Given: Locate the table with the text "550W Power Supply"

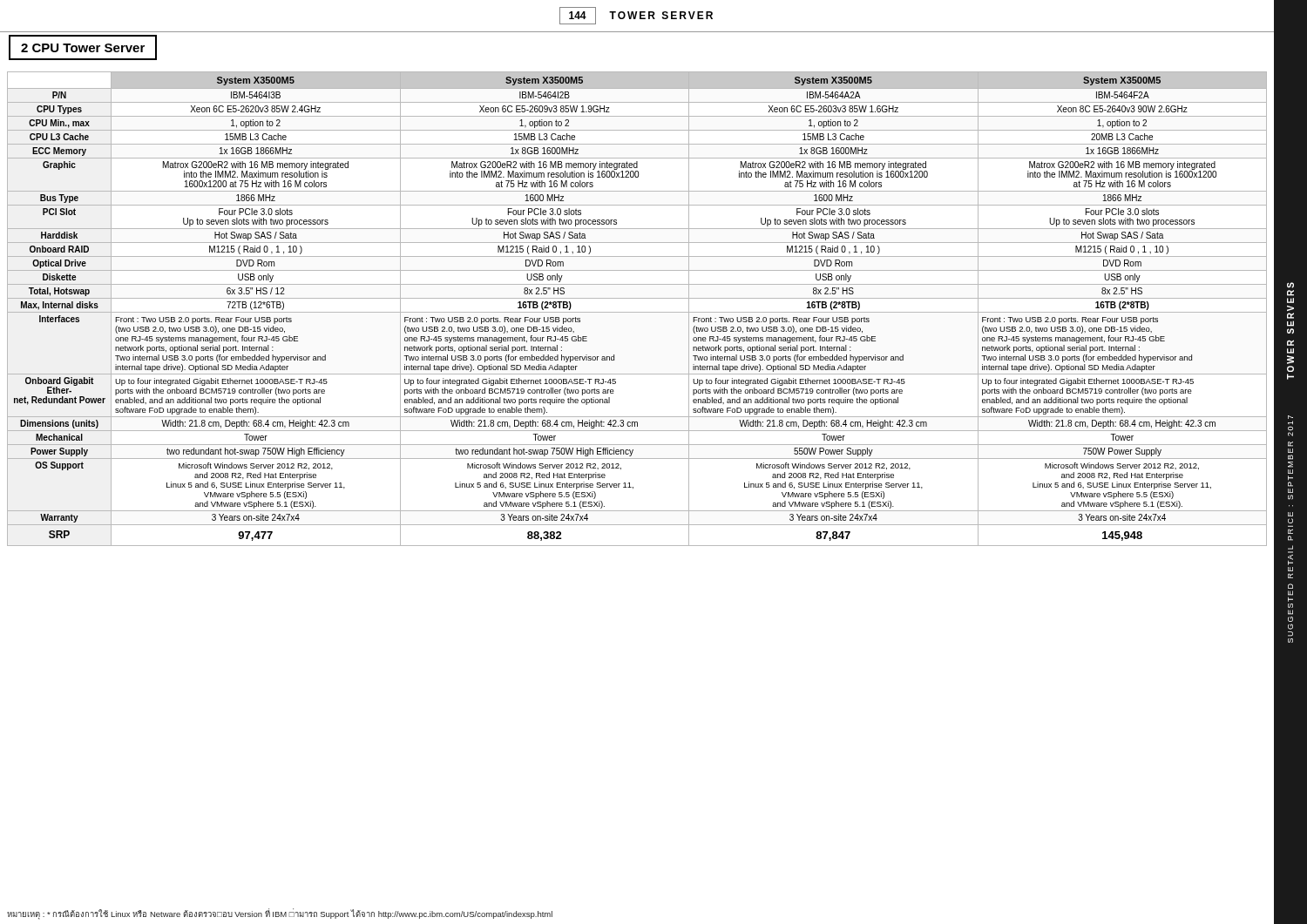Looking at the screenshot, I should pyautogui.click(x=637, y=486).
